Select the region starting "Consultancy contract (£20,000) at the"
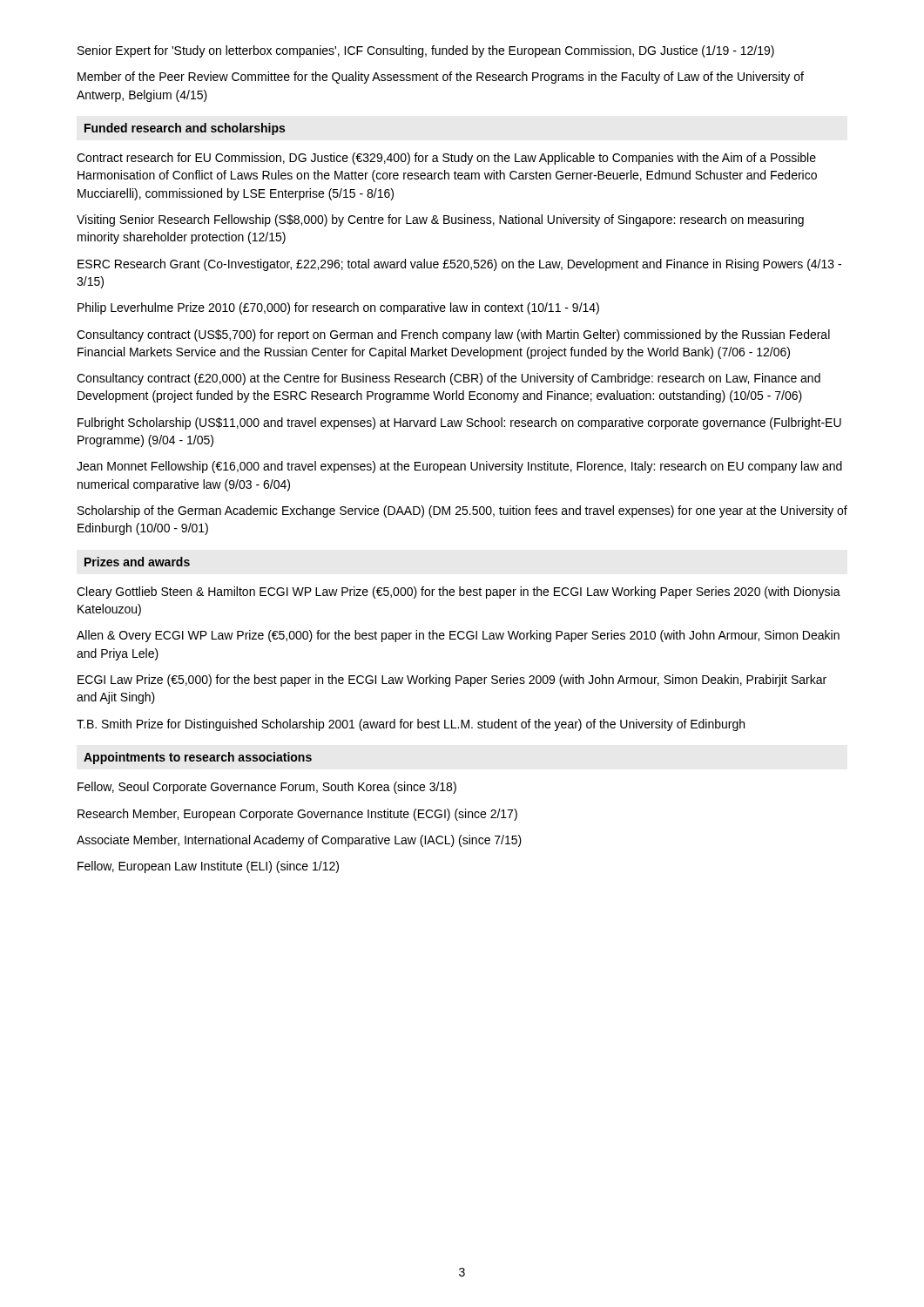 449,387
